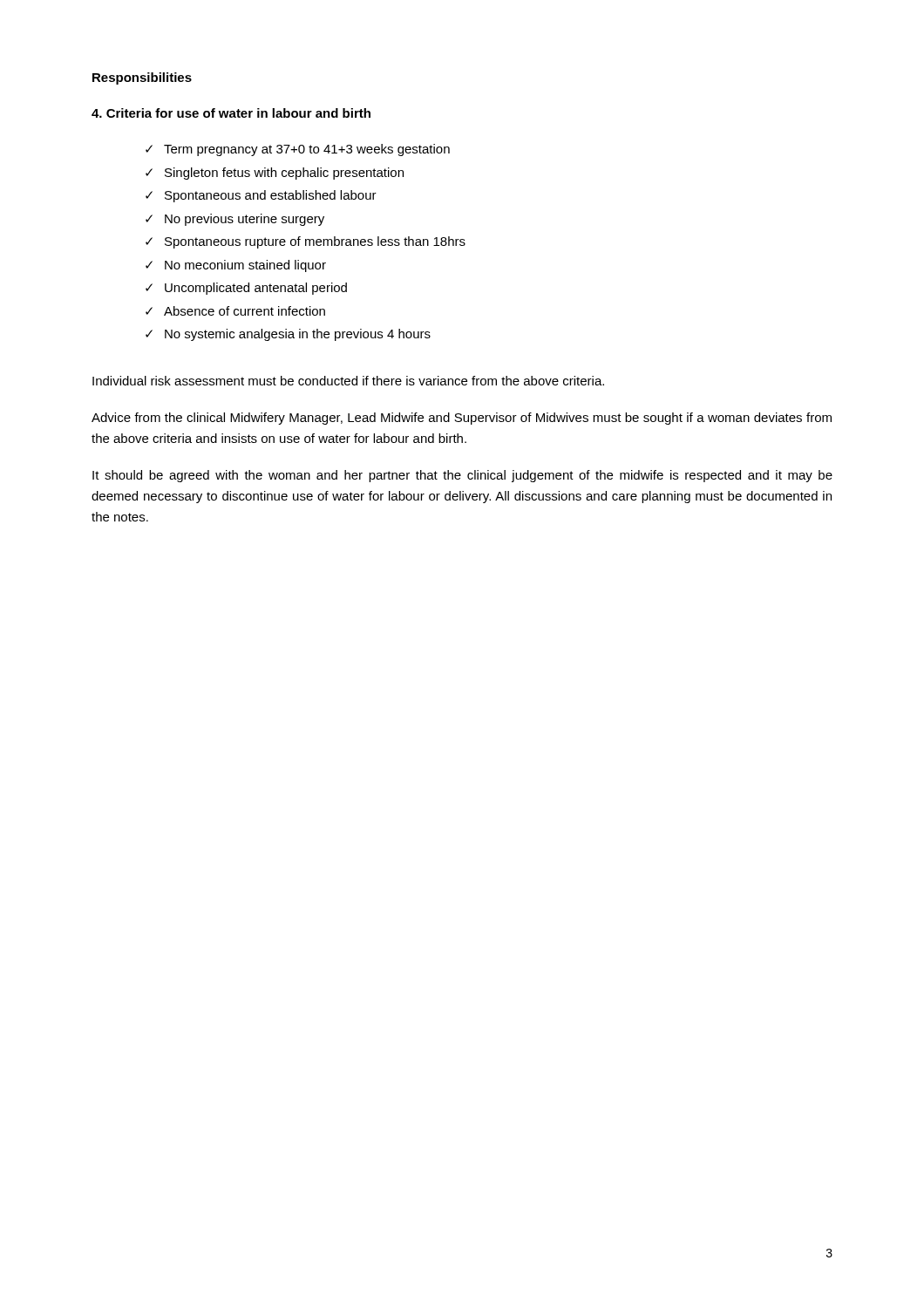924x1308 pixels.
Task: Find the region starting "Spontaneous rupture of membranes"
Action: pyautogui.click(x=315, y=241)
